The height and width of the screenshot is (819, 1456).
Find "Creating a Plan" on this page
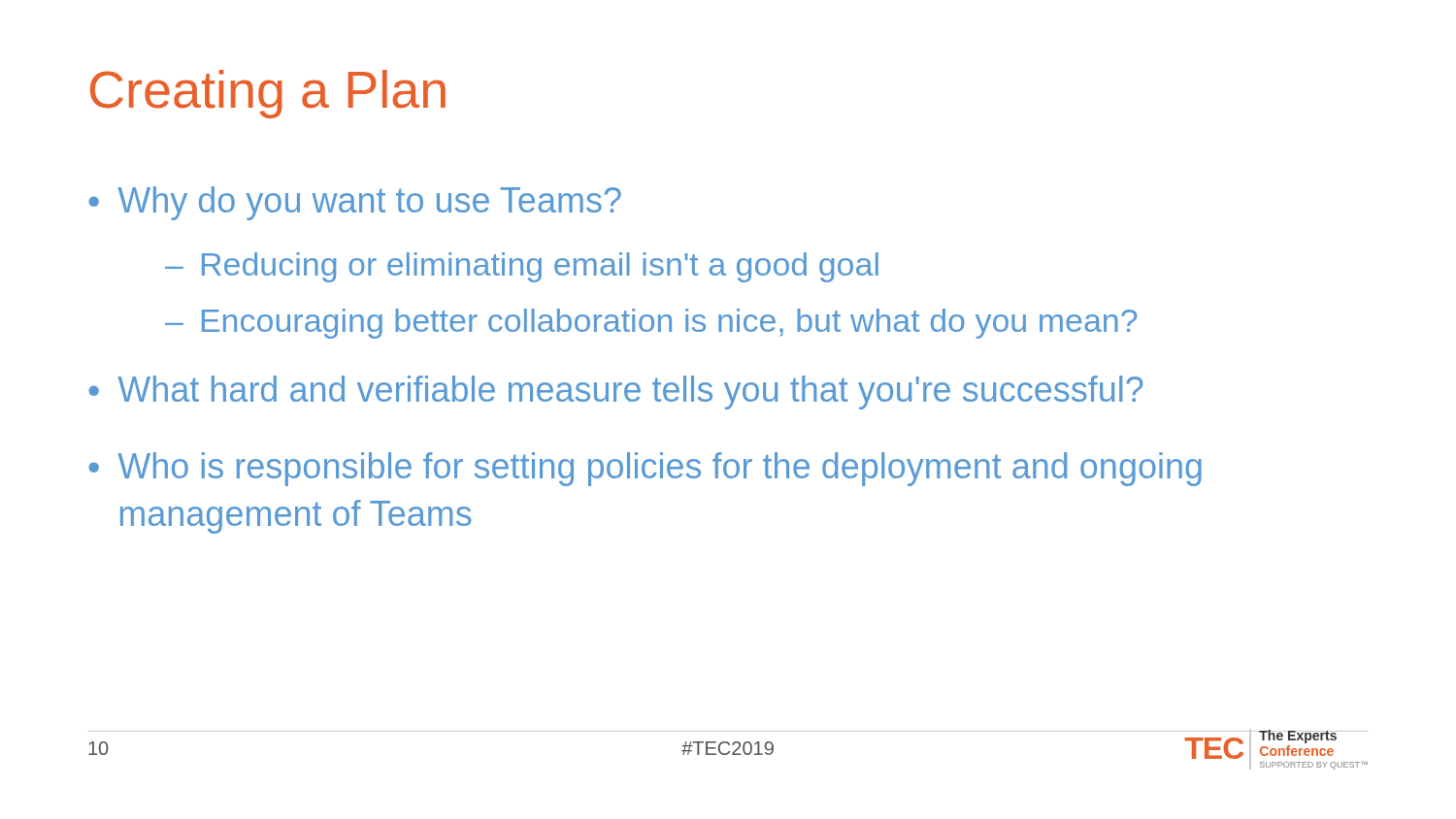(x=268, y=90)
